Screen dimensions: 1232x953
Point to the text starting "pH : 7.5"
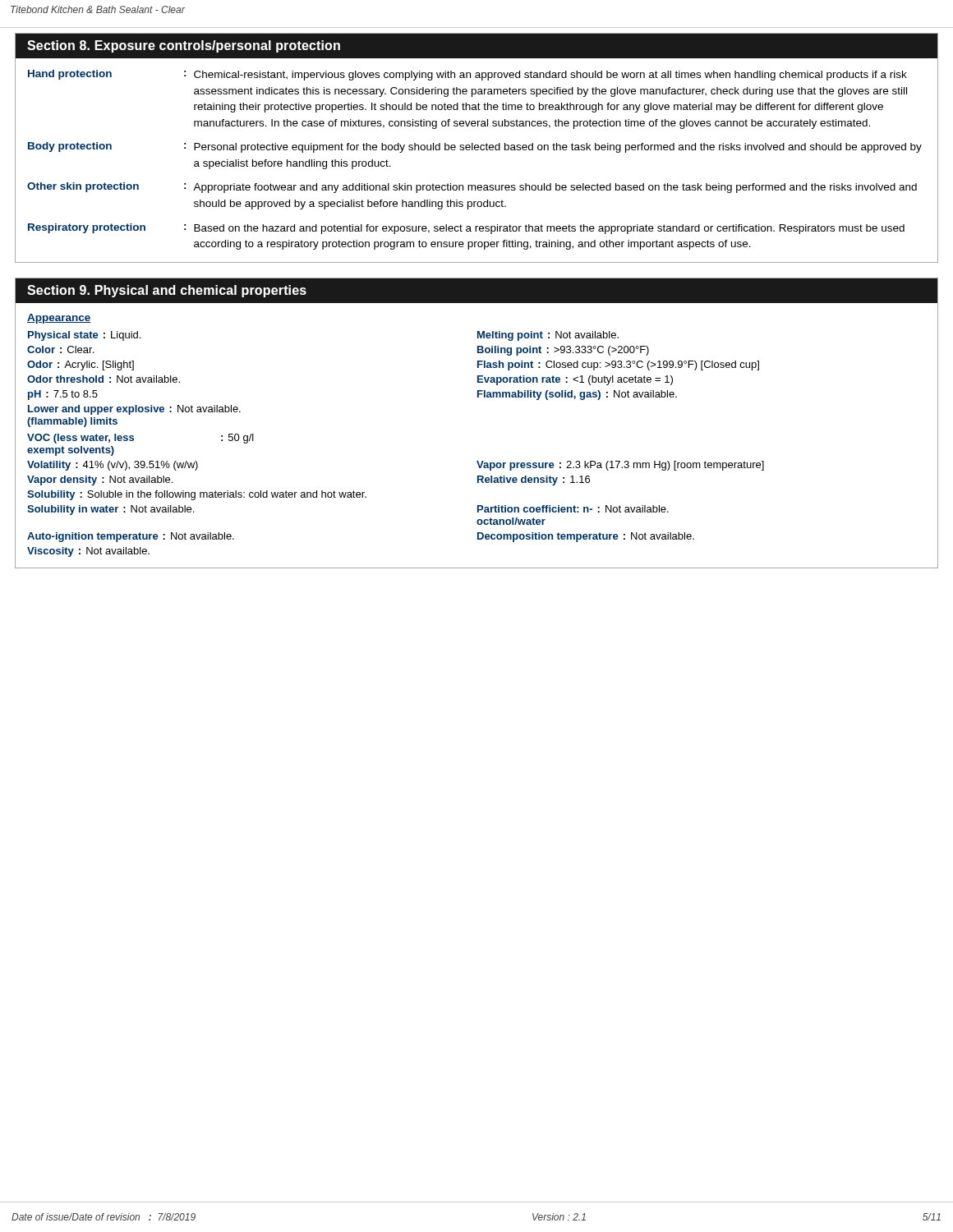63,395
